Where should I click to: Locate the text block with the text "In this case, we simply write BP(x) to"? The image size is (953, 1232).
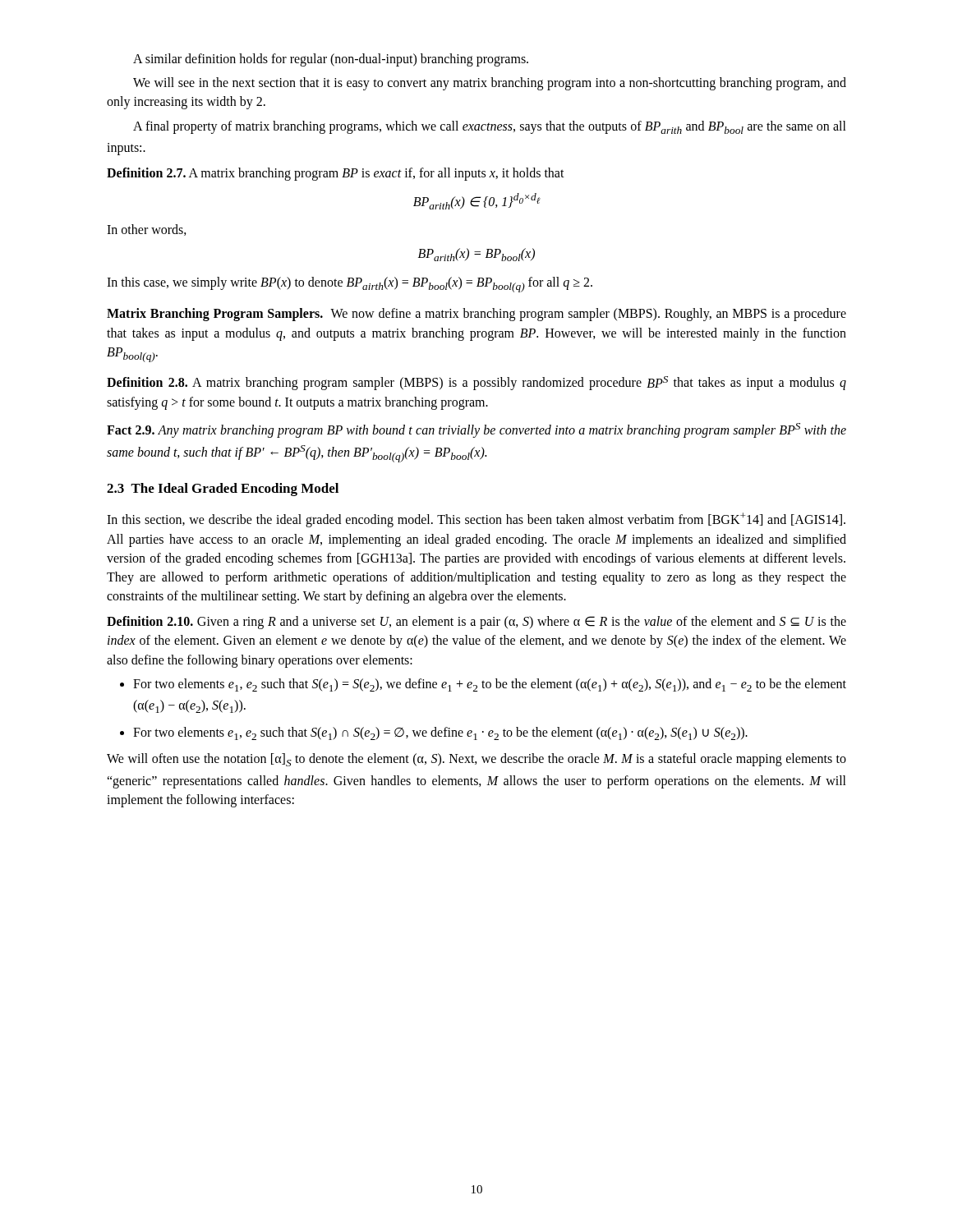pyautogui.click(x=476, y=284)
